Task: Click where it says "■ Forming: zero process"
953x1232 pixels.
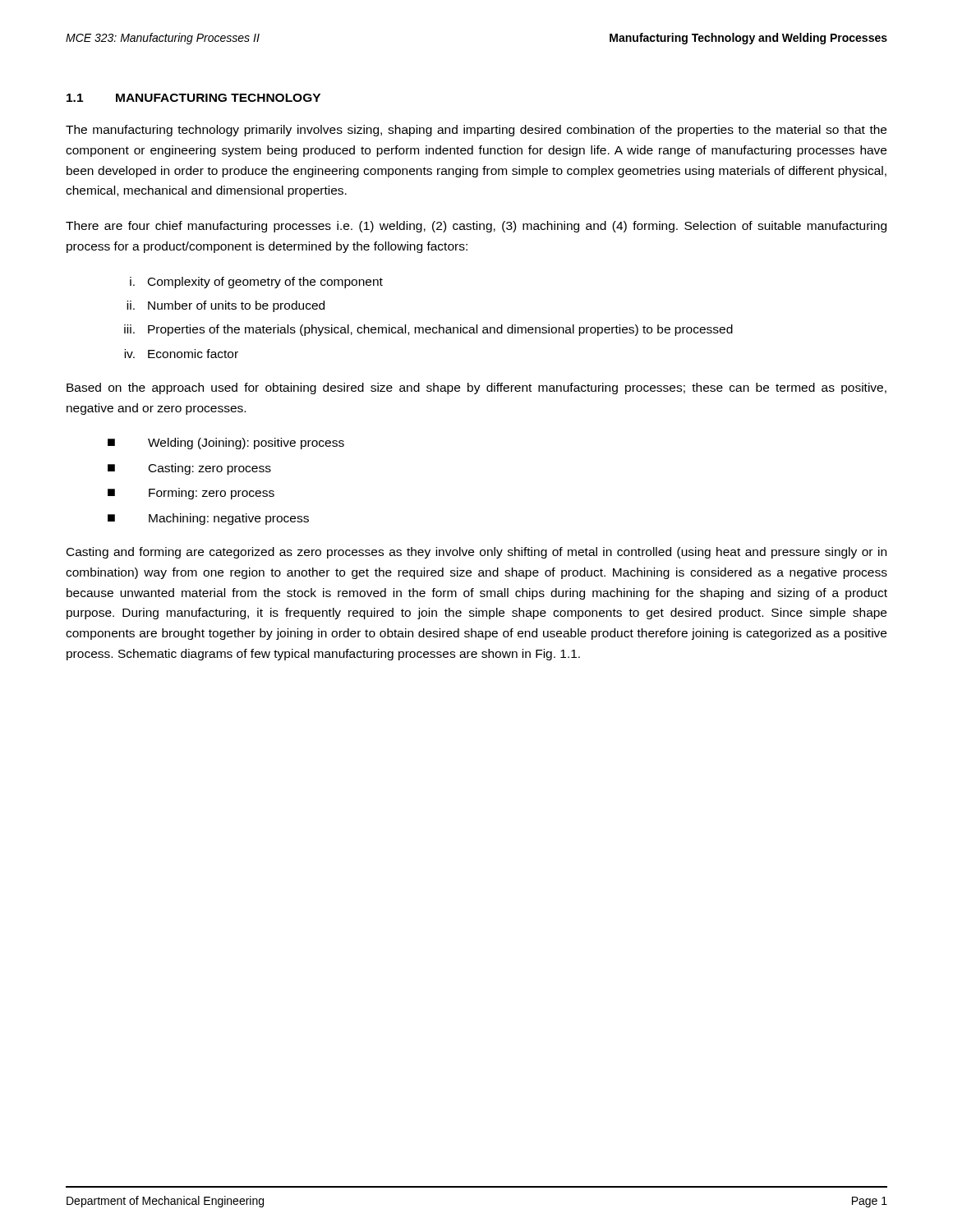Action: 170,493
